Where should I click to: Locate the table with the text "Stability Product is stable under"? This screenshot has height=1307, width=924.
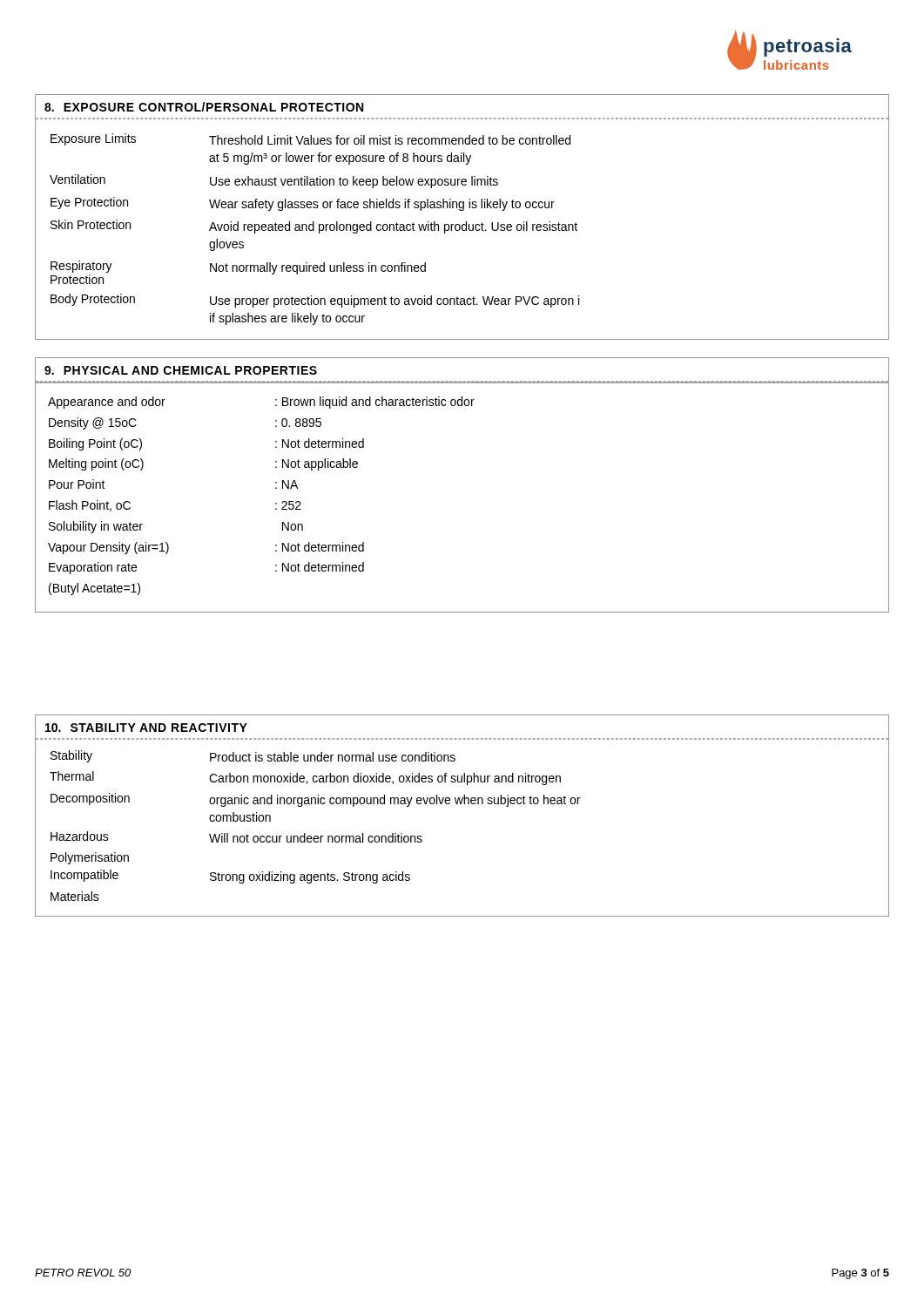[462, 828]
